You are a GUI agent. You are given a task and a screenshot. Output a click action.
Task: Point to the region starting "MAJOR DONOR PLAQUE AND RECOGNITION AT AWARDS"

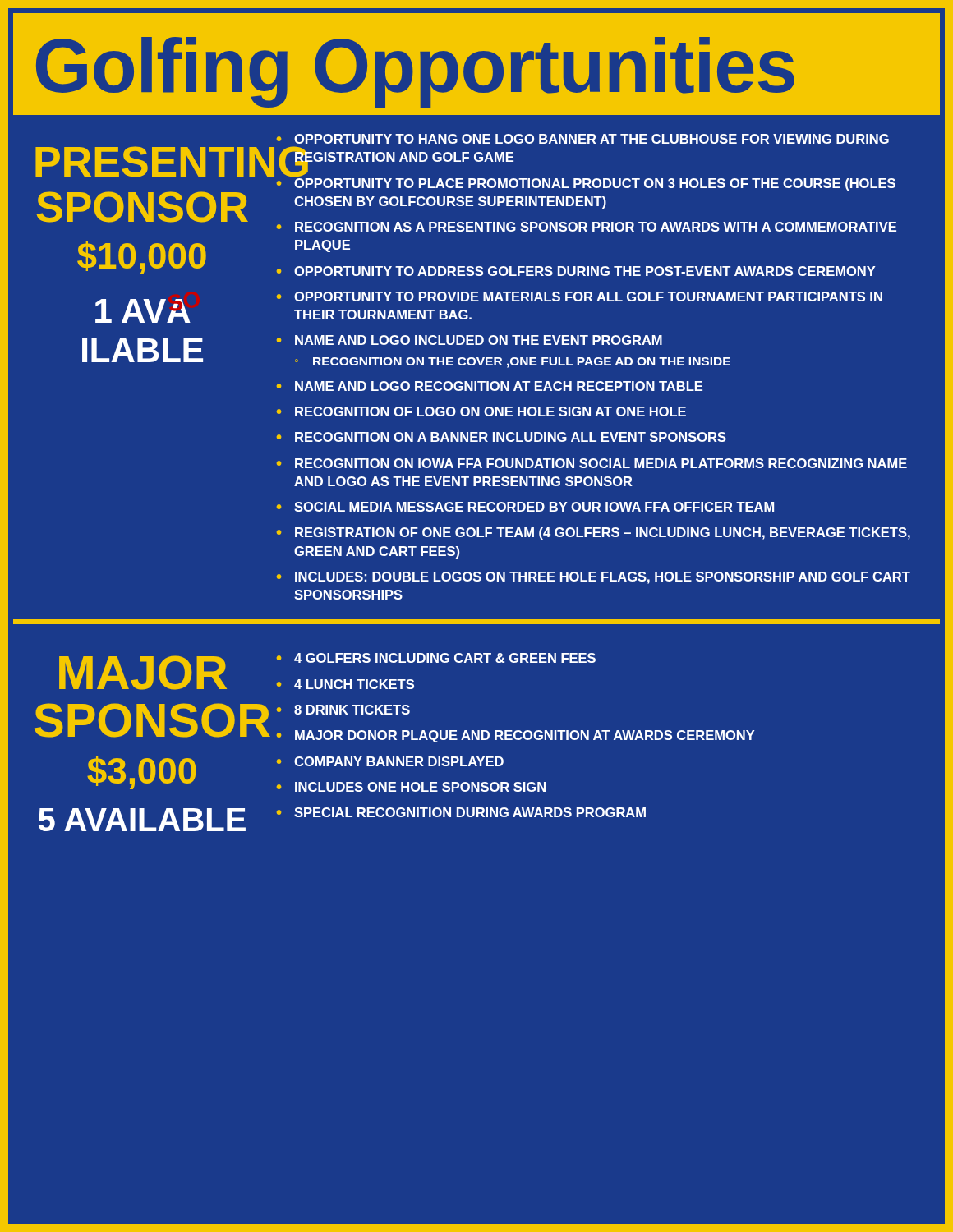pyautogui.click(x=524, y=735)
